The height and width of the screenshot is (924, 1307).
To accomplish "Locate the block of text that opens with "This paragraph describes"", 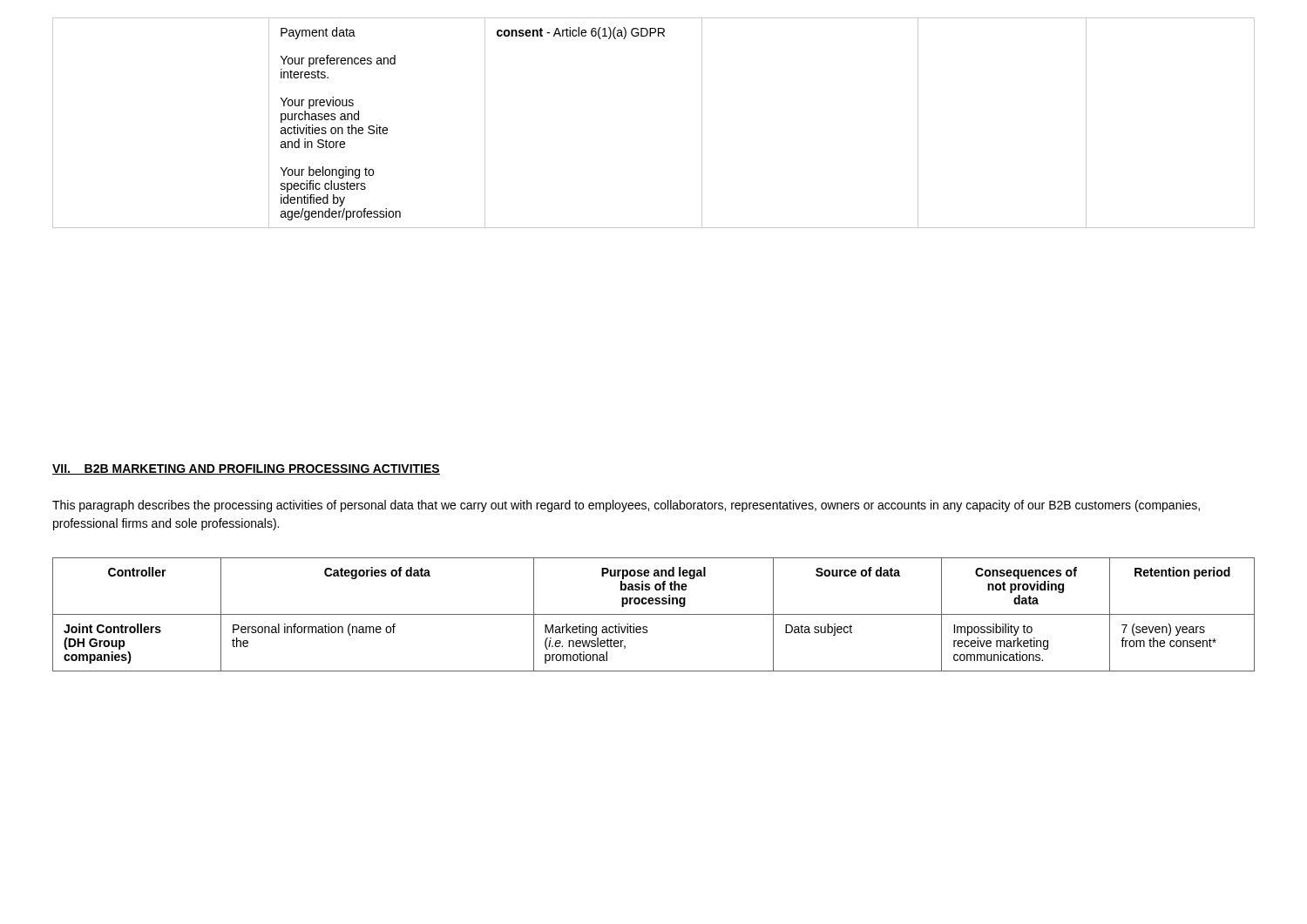I will (654, 515).
